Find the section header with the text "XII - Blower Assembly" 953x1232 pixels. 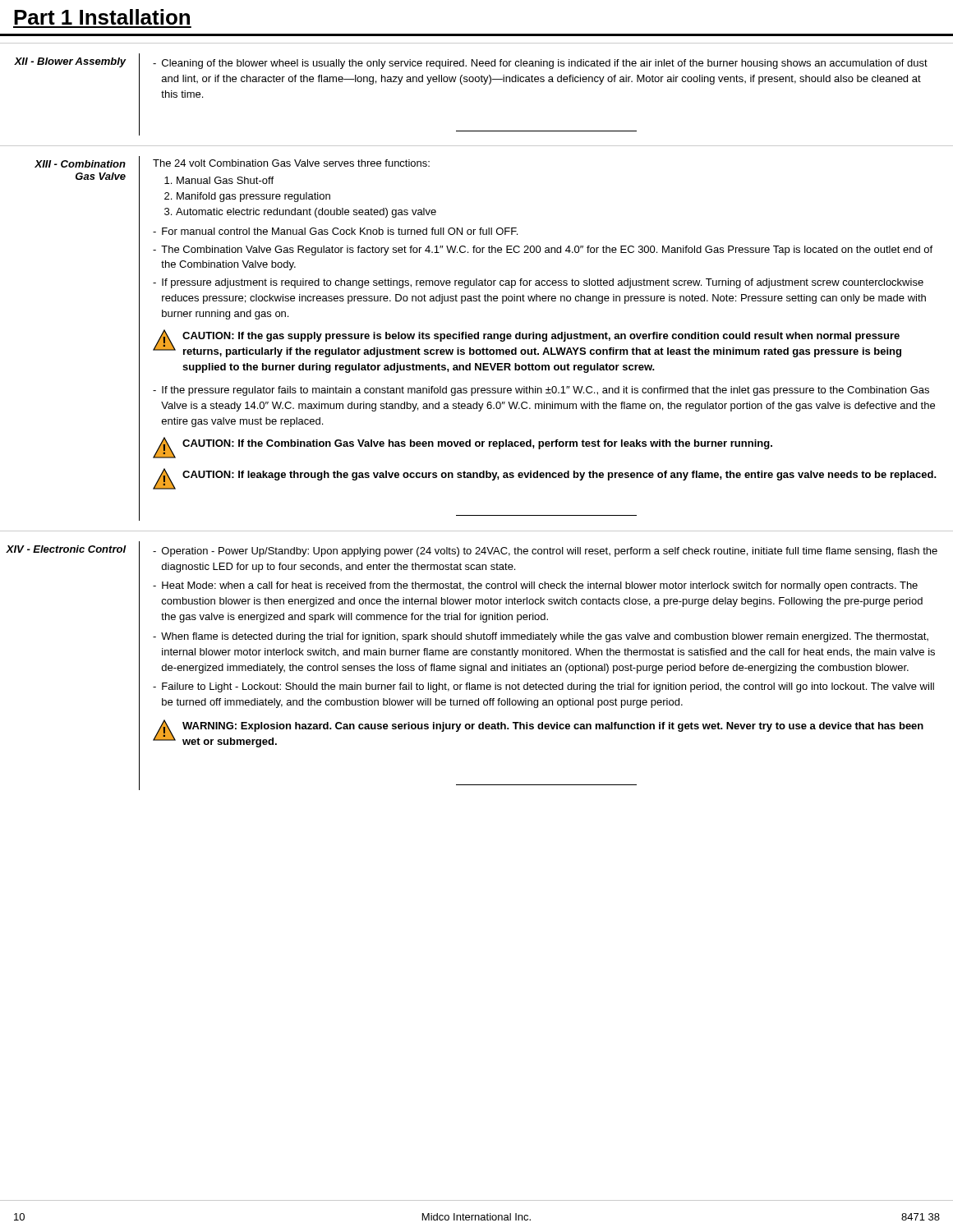tap(70, 61)
